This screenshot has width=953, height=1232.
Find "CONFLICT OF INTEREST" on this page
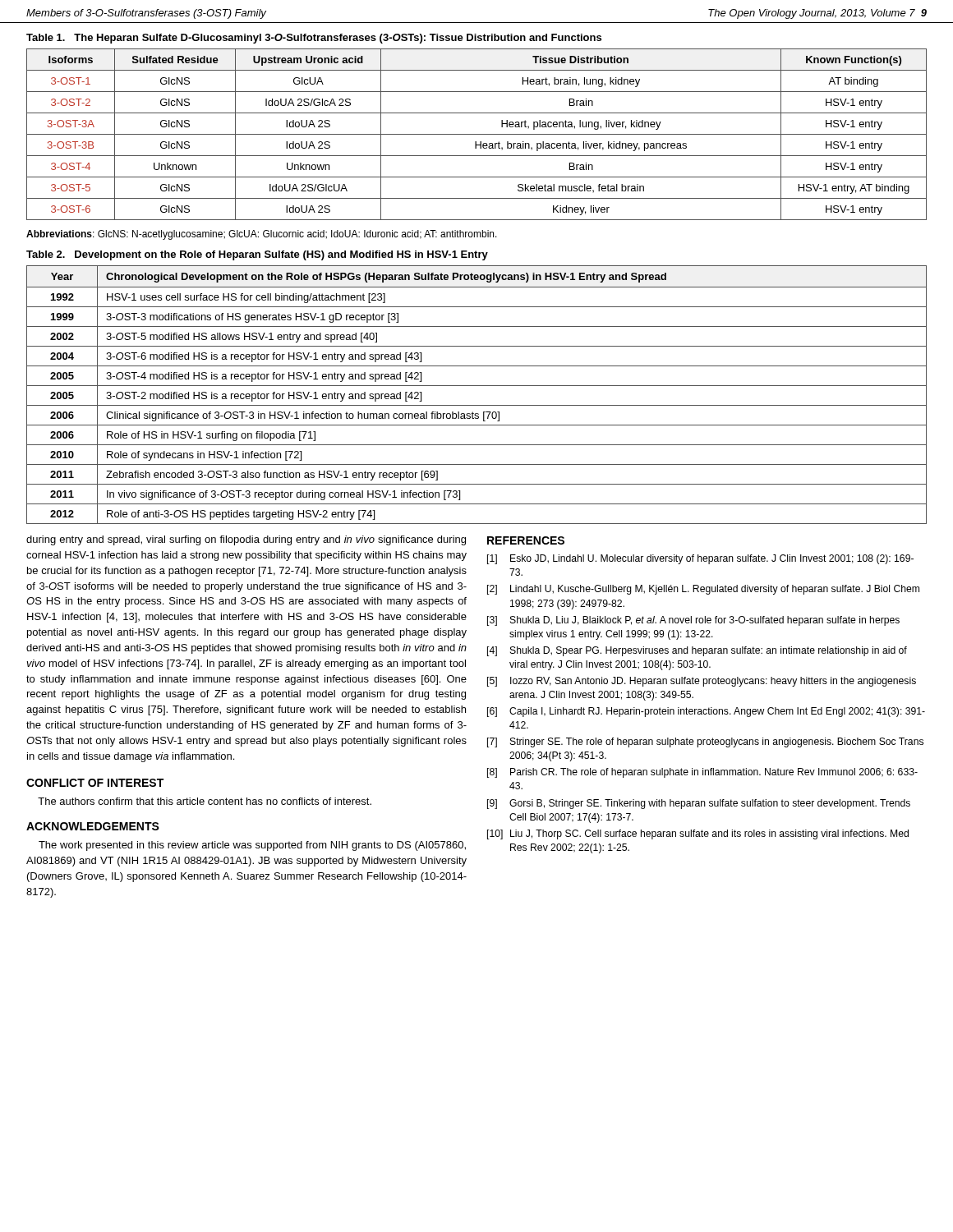(x=95, y=782)
